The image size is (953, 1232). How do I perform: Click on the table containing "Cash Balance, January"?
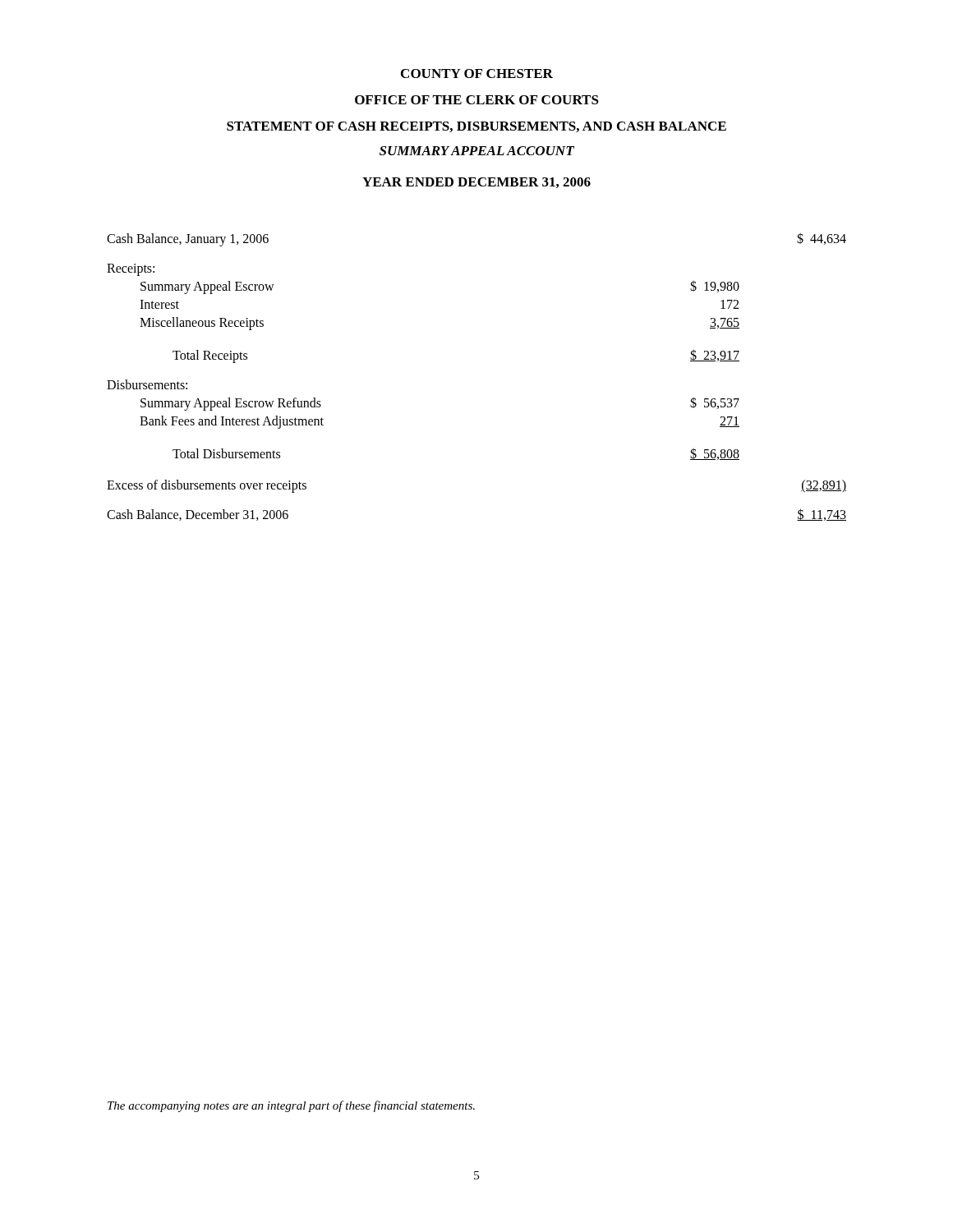point(476,377)
